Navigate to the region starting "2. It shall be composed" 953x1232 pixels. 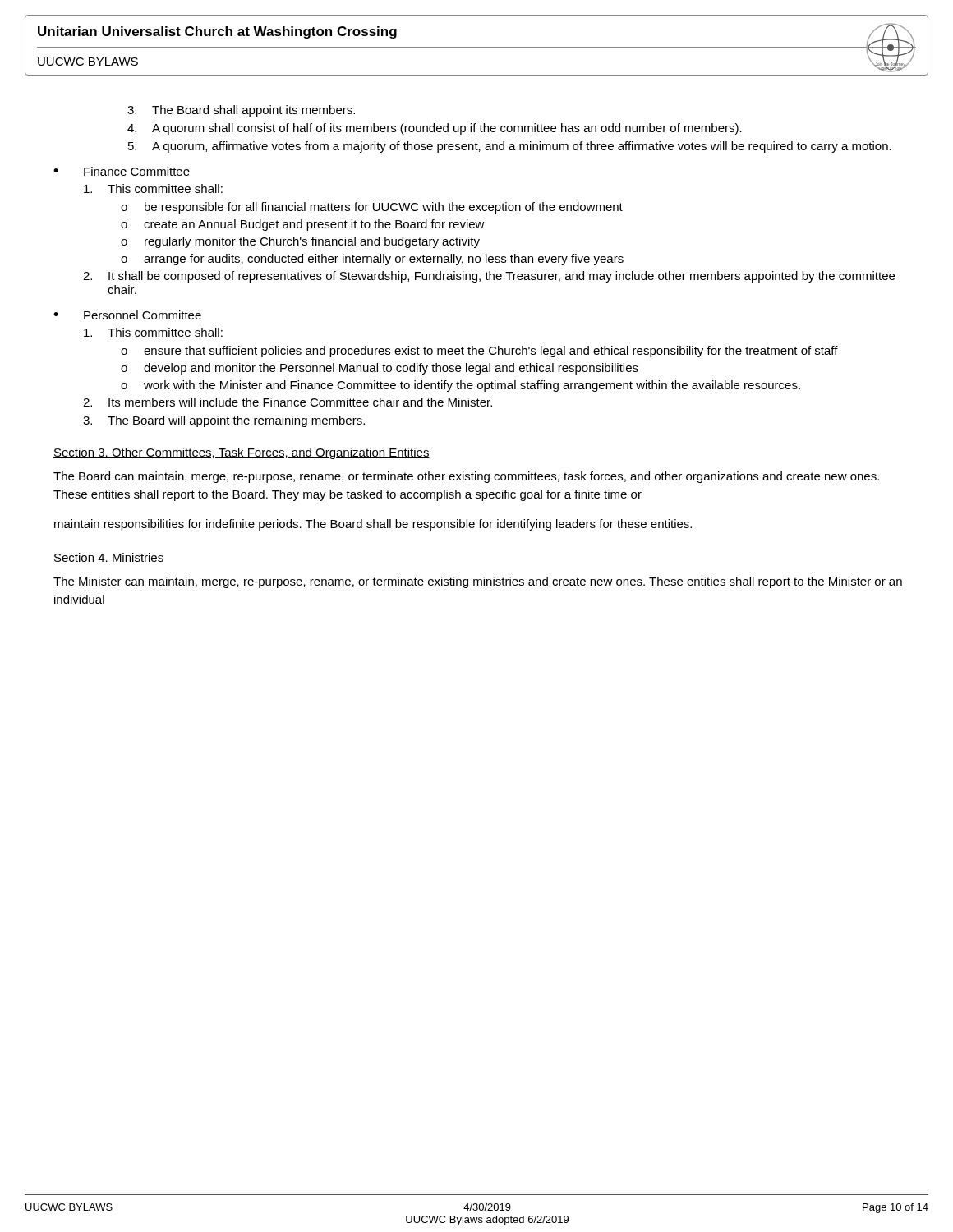pos(497,283)
